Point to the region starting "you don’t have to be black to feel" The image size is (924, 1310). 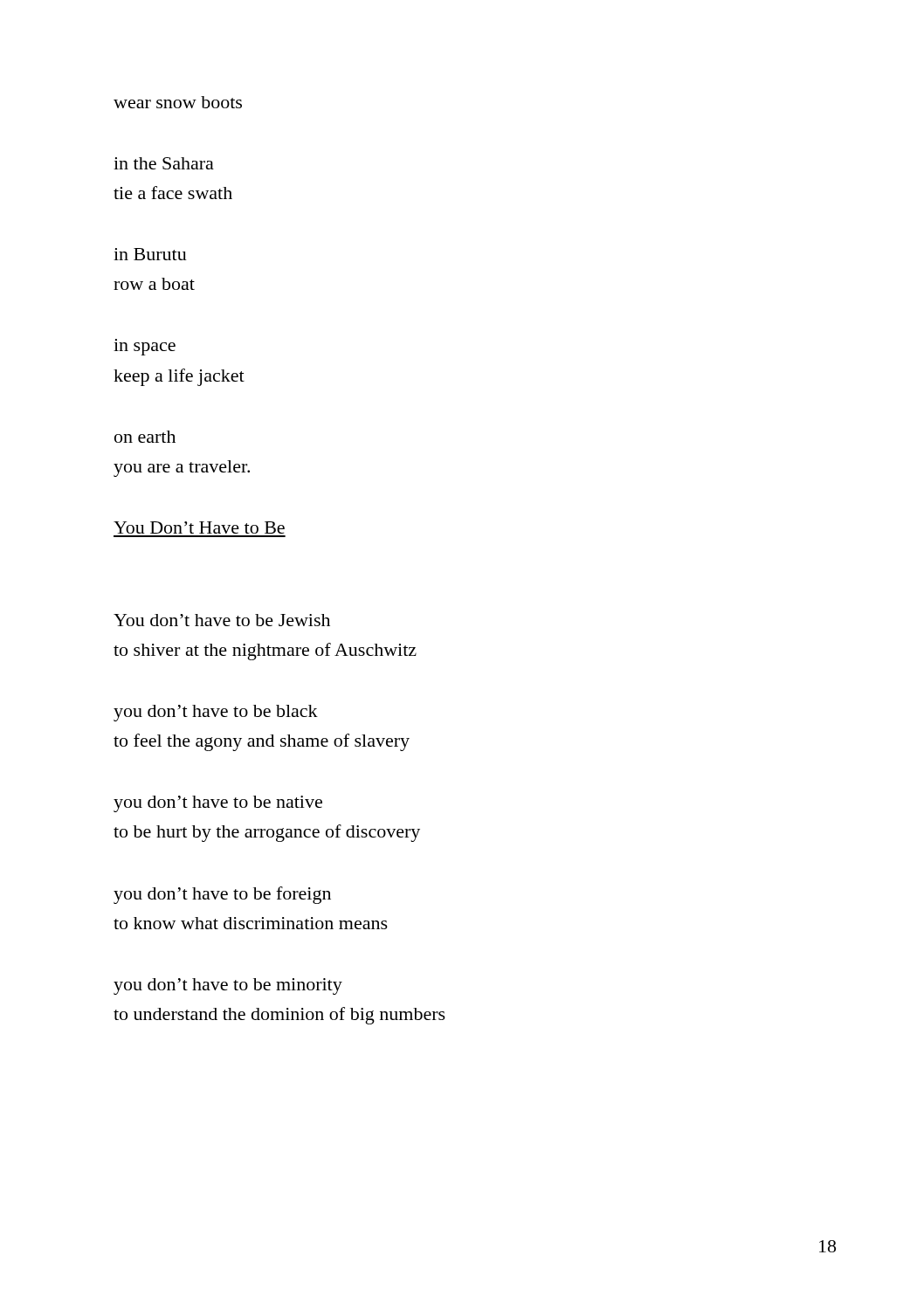click(x=262, y=725)
